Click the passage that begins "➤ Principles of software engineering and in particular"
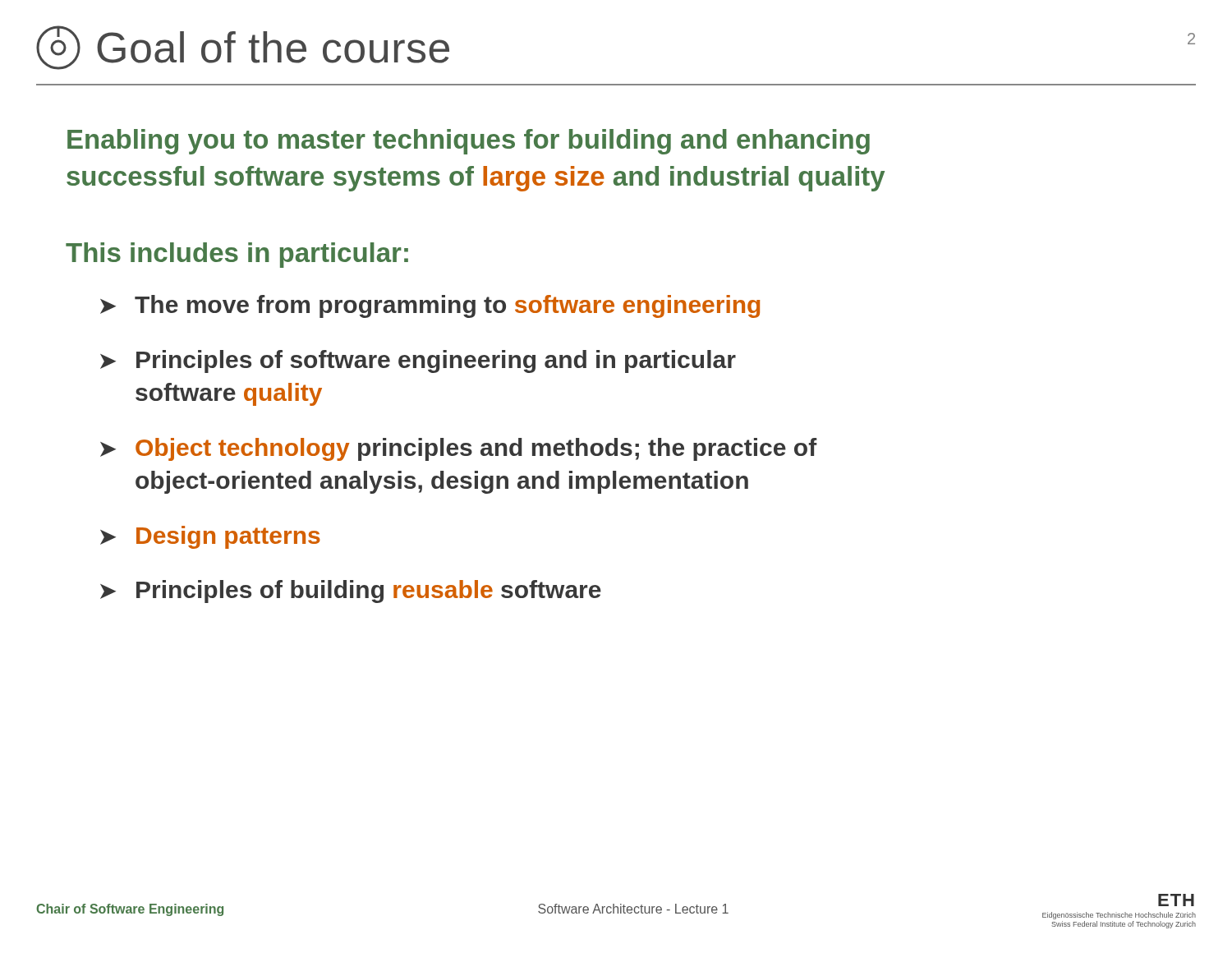Screen dimensions: 953x1232 point(641,376)
